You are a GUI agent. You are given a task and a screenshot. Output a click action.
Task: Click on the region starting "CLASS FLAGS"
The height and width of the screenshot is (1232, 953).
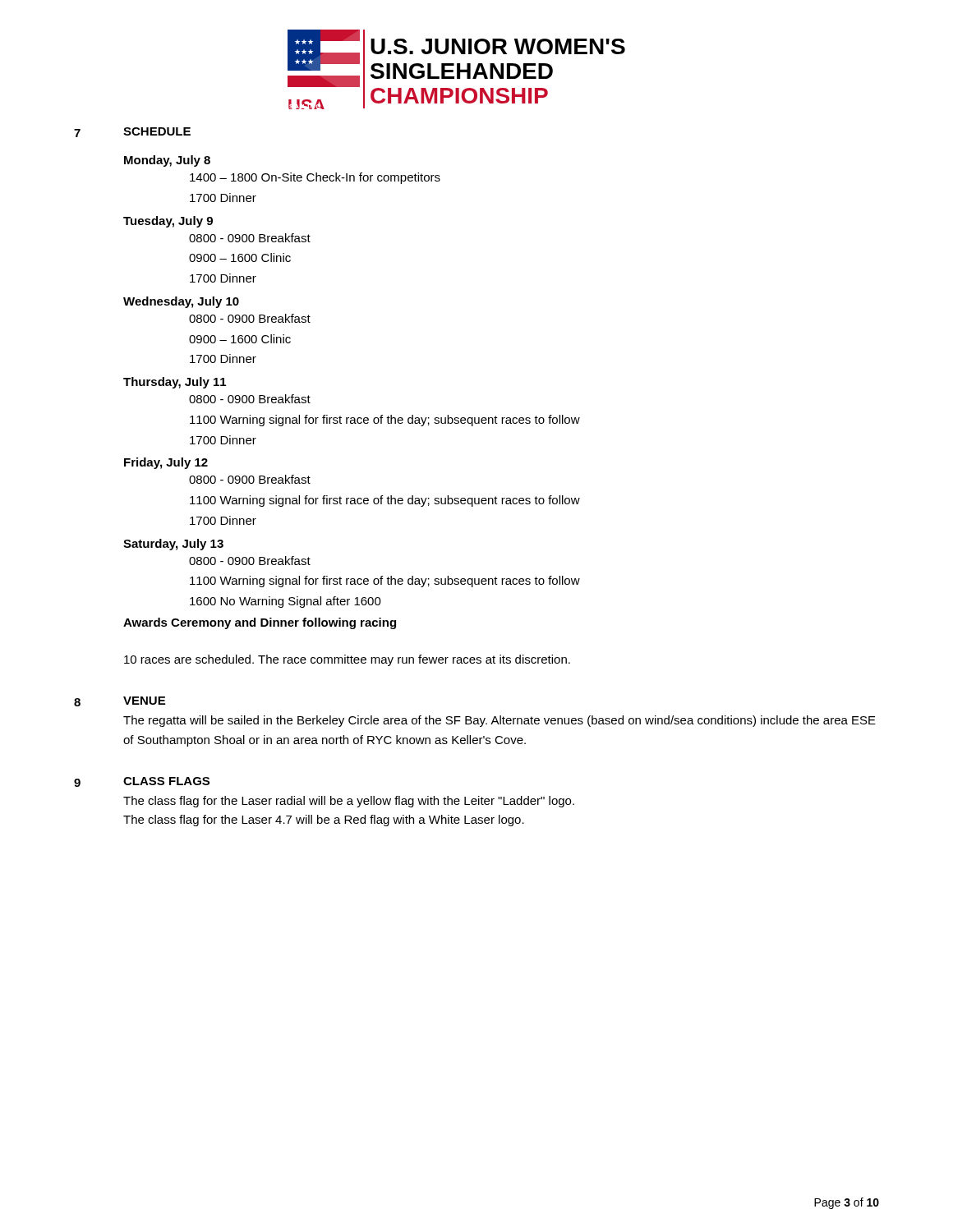pos(167,780)
